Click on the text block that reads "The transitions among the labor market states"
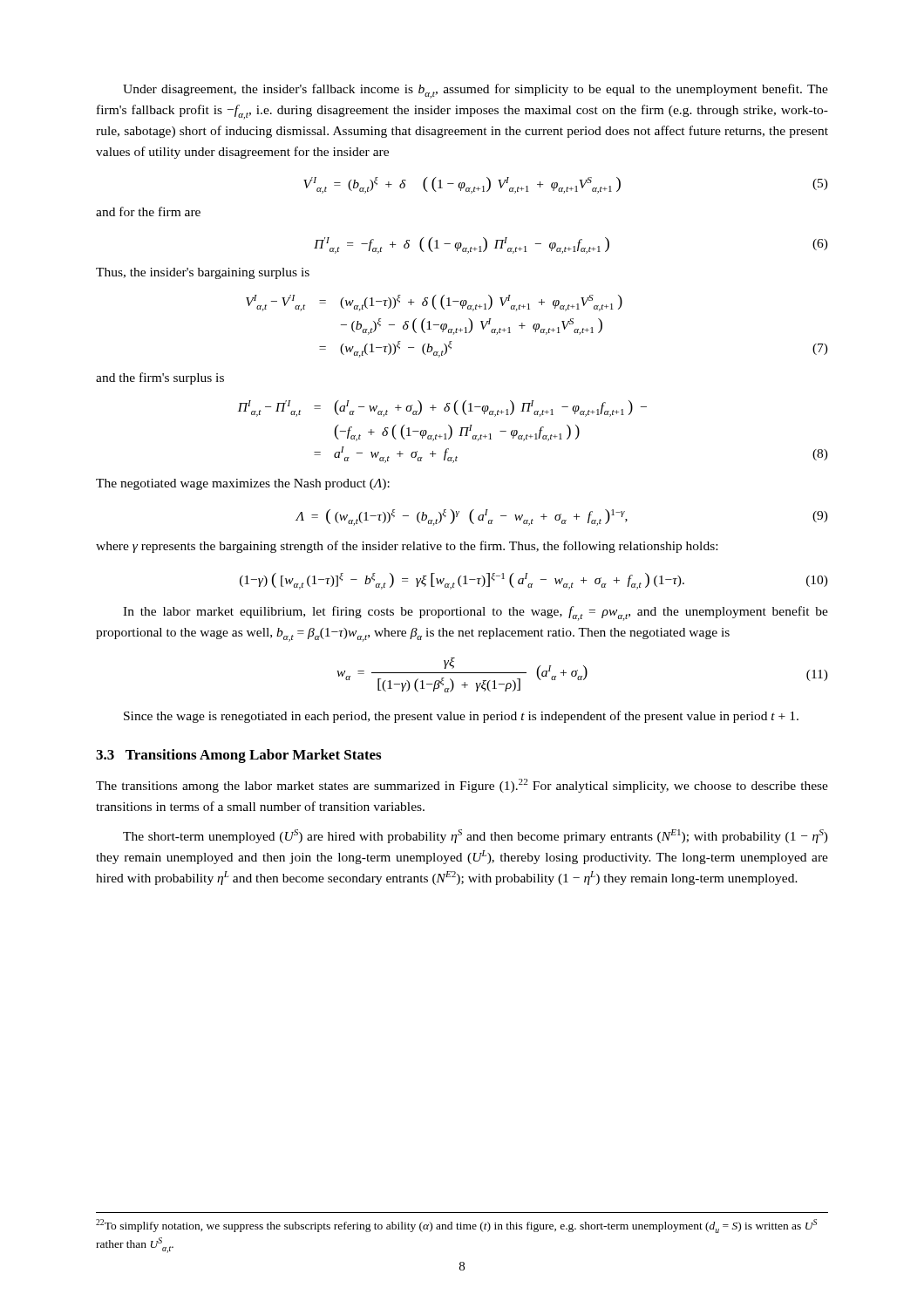This screenshot has height=1308, width=924. point(462,796)
